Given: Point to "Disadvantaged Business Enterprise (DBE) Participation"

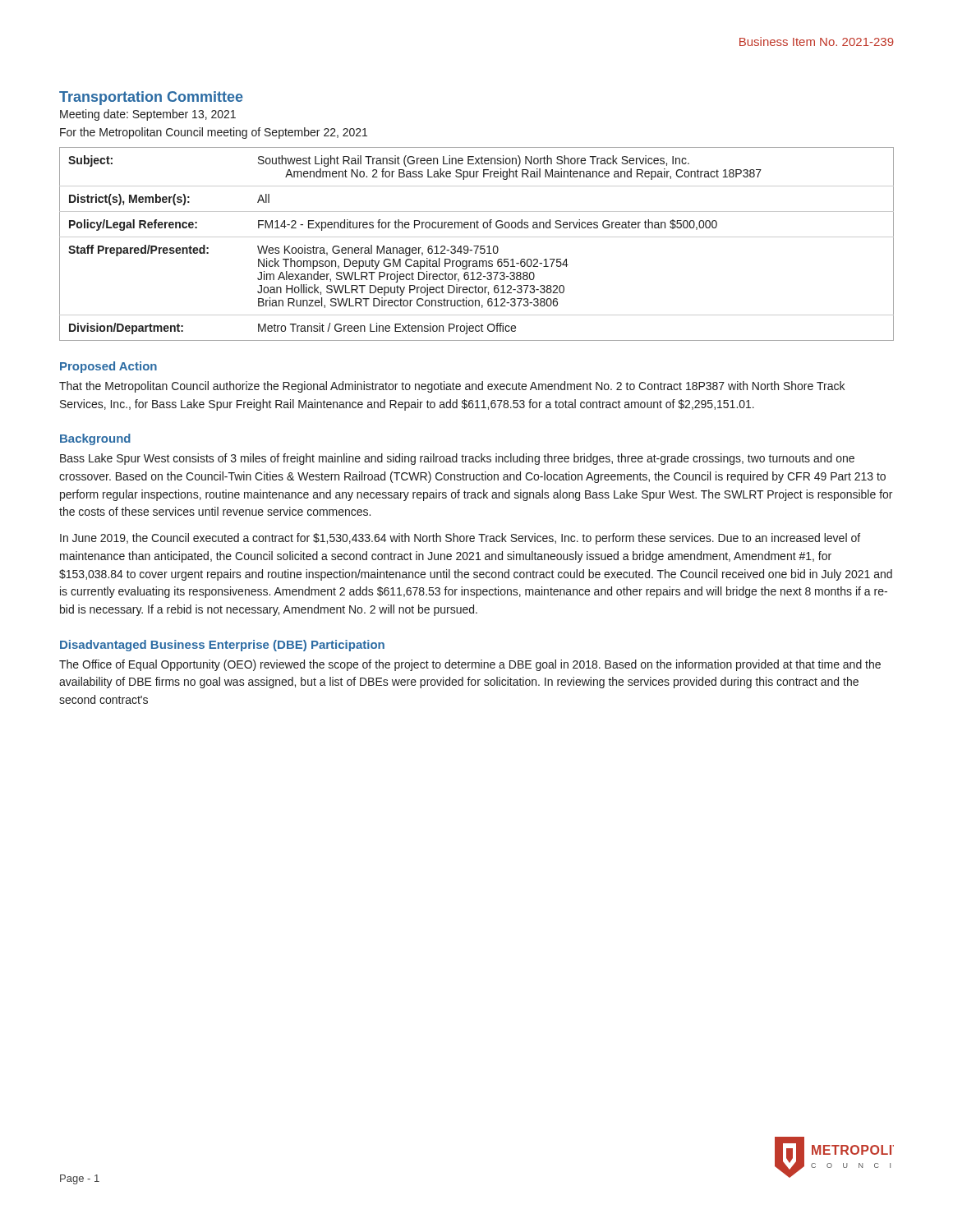Looking at the screenshot, I should pyautogui.click(x=222, y=644).
